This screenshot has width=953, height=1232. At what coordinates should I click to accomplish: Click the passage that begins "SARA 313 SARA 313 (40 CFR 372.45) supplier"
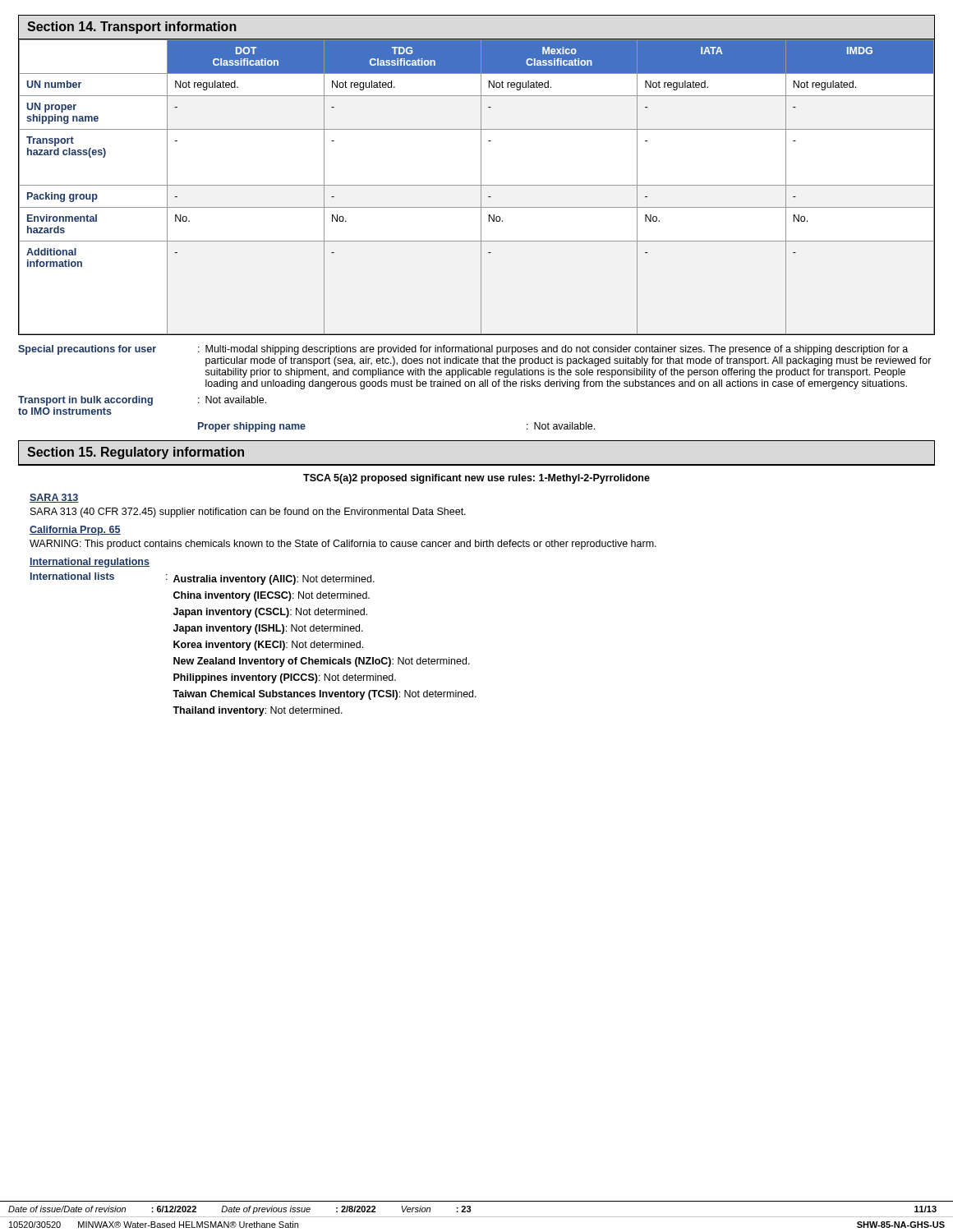pyautogui.click(x=54, y=498)
